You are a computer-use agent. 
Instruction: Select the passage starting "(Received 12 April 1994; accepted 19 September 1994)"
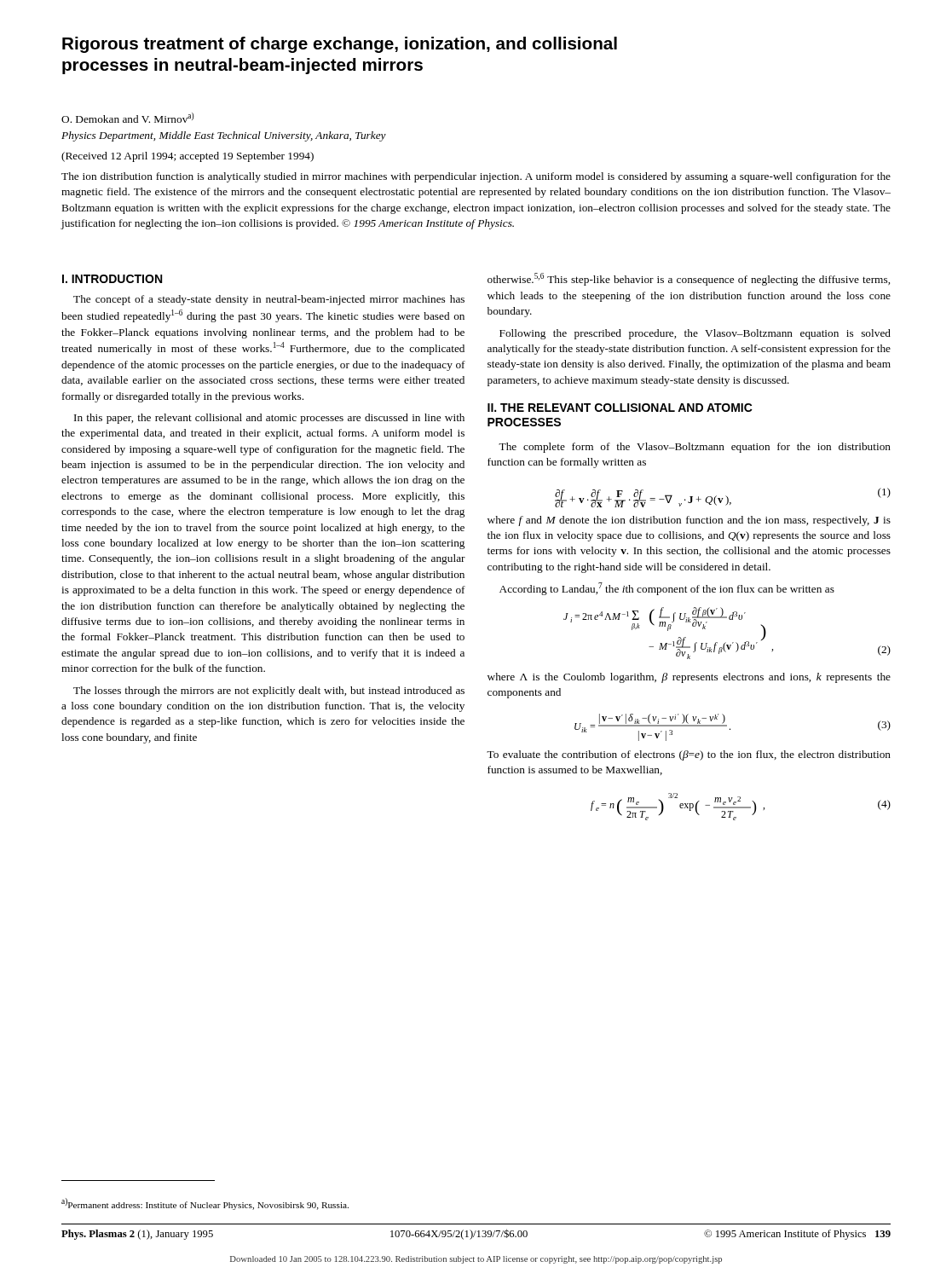click(x=188, y=156)
